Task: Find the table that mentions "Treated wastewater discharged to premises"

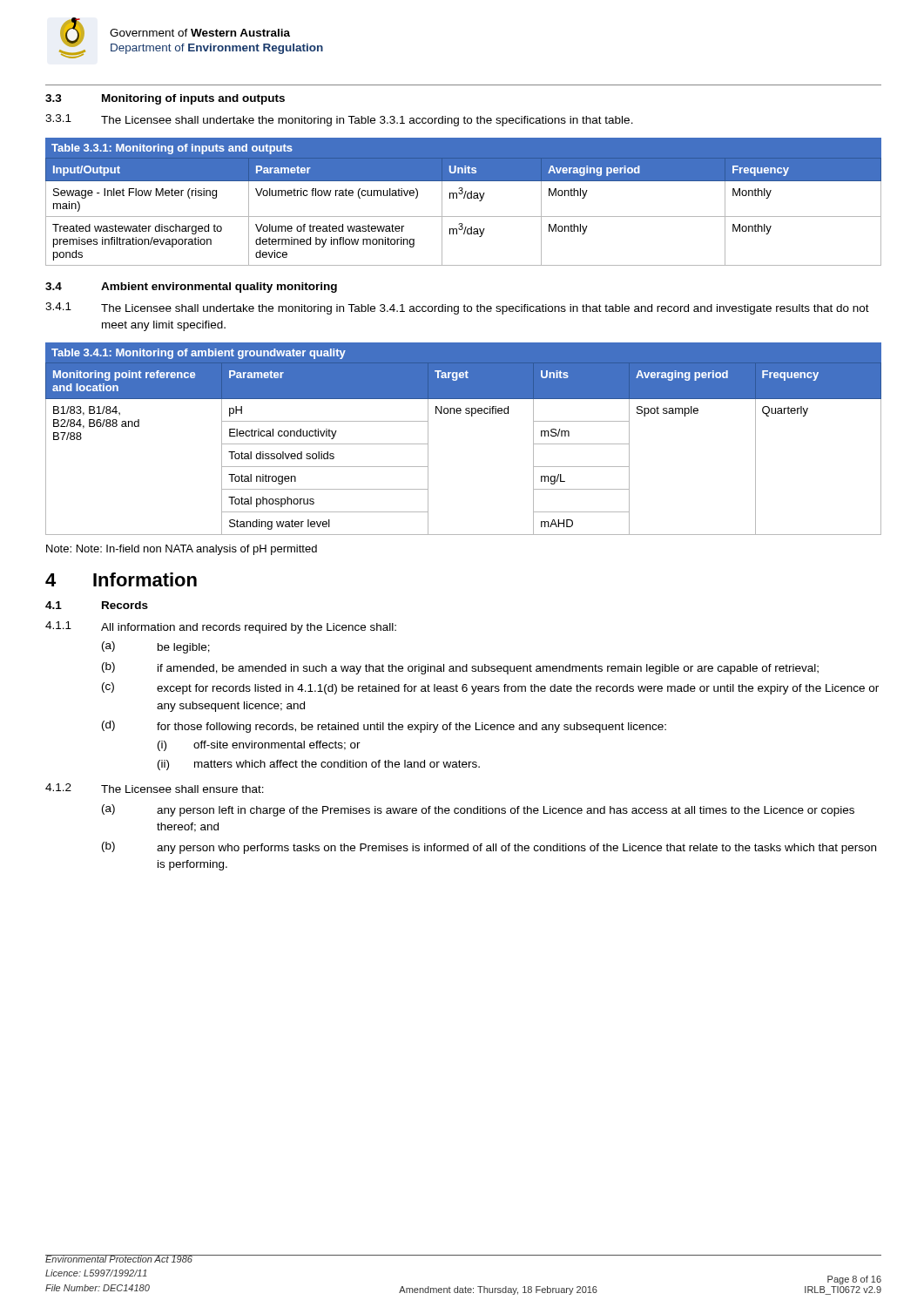Action: [463, 201]
